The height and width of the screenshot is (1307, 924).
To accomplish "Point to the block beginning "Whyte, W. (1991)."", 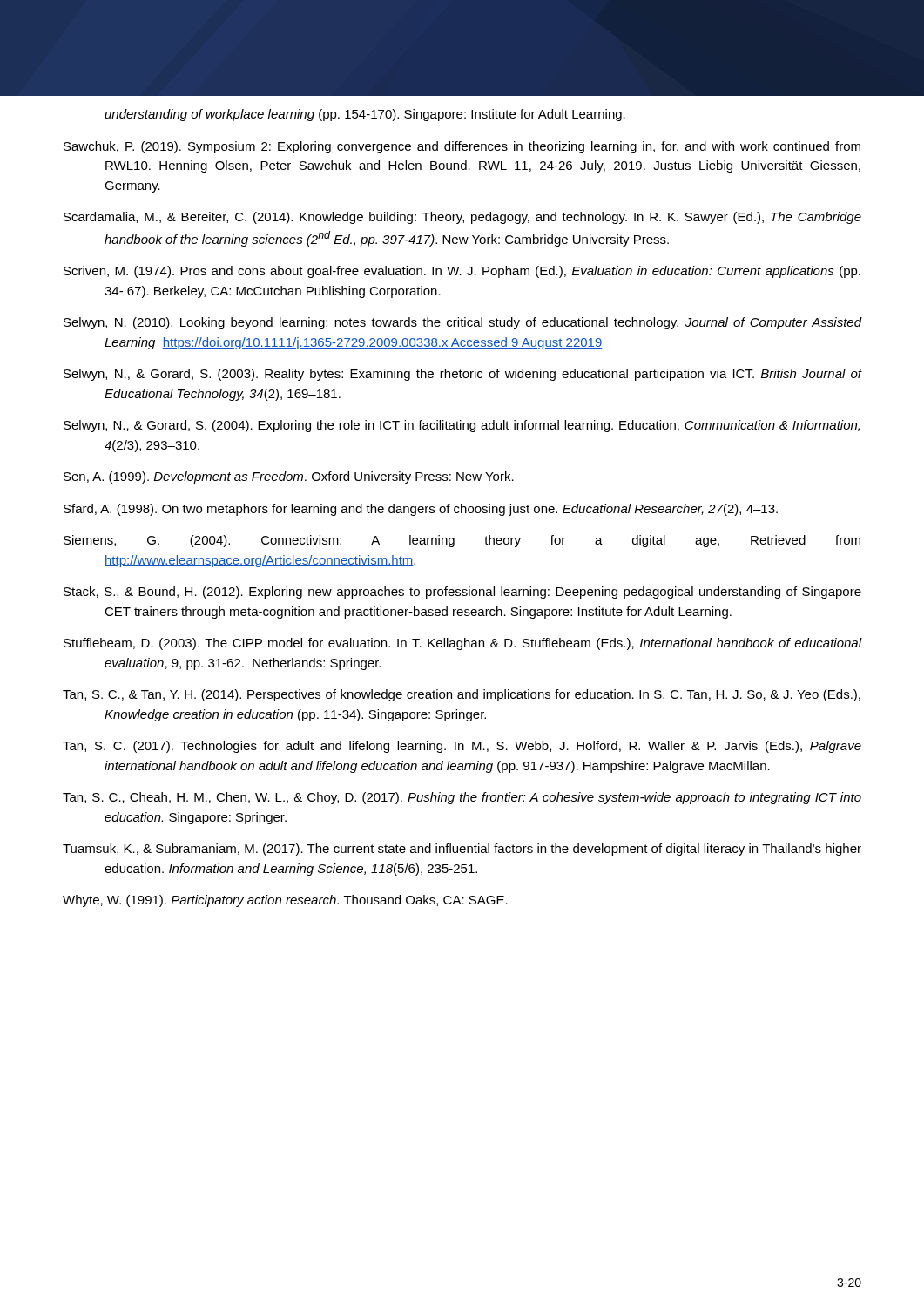I will [x=286, y=900].
